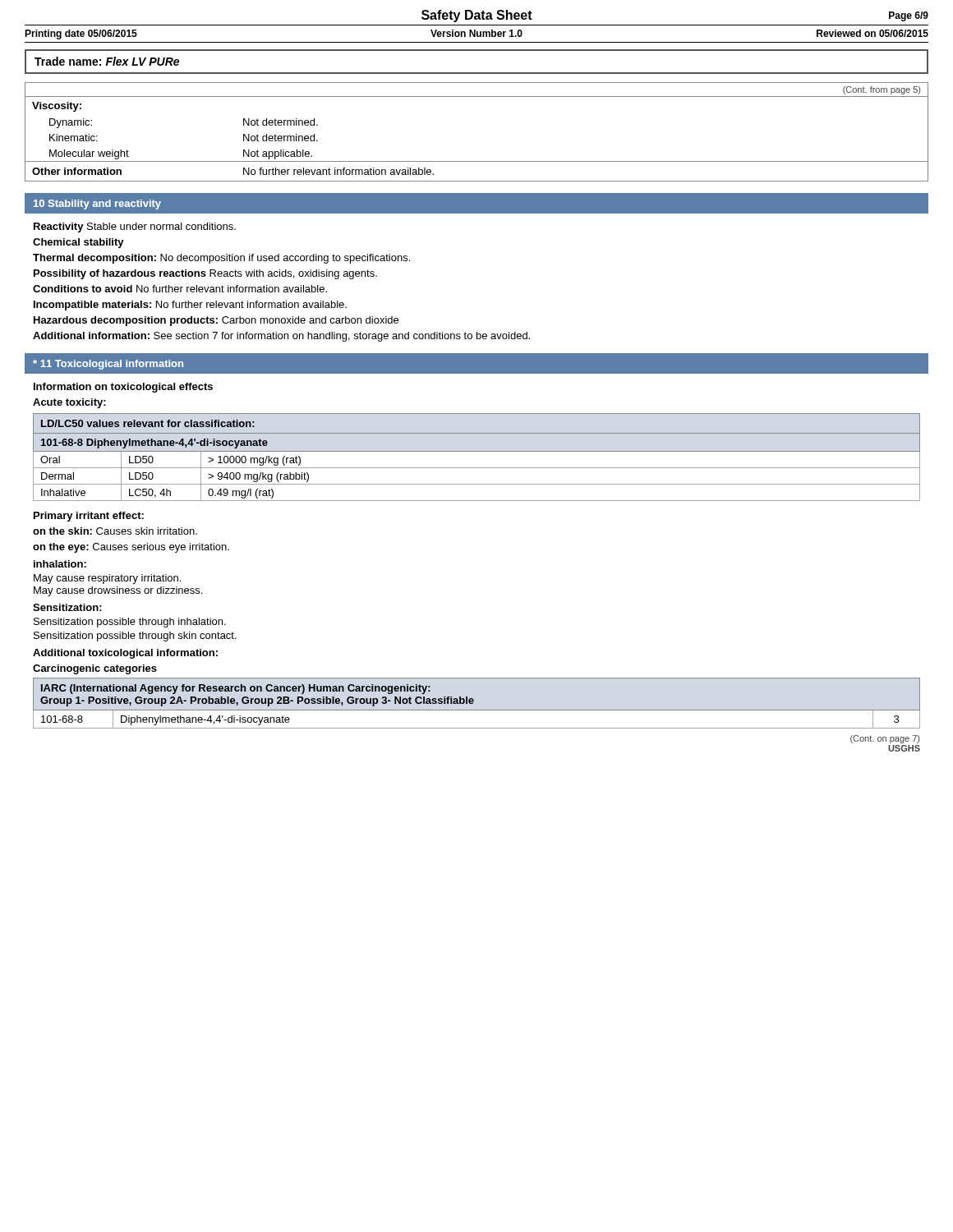Point to "Sensitization possible through inhalation."
The height and width of the screenshot is (1232, 953).
130,621
